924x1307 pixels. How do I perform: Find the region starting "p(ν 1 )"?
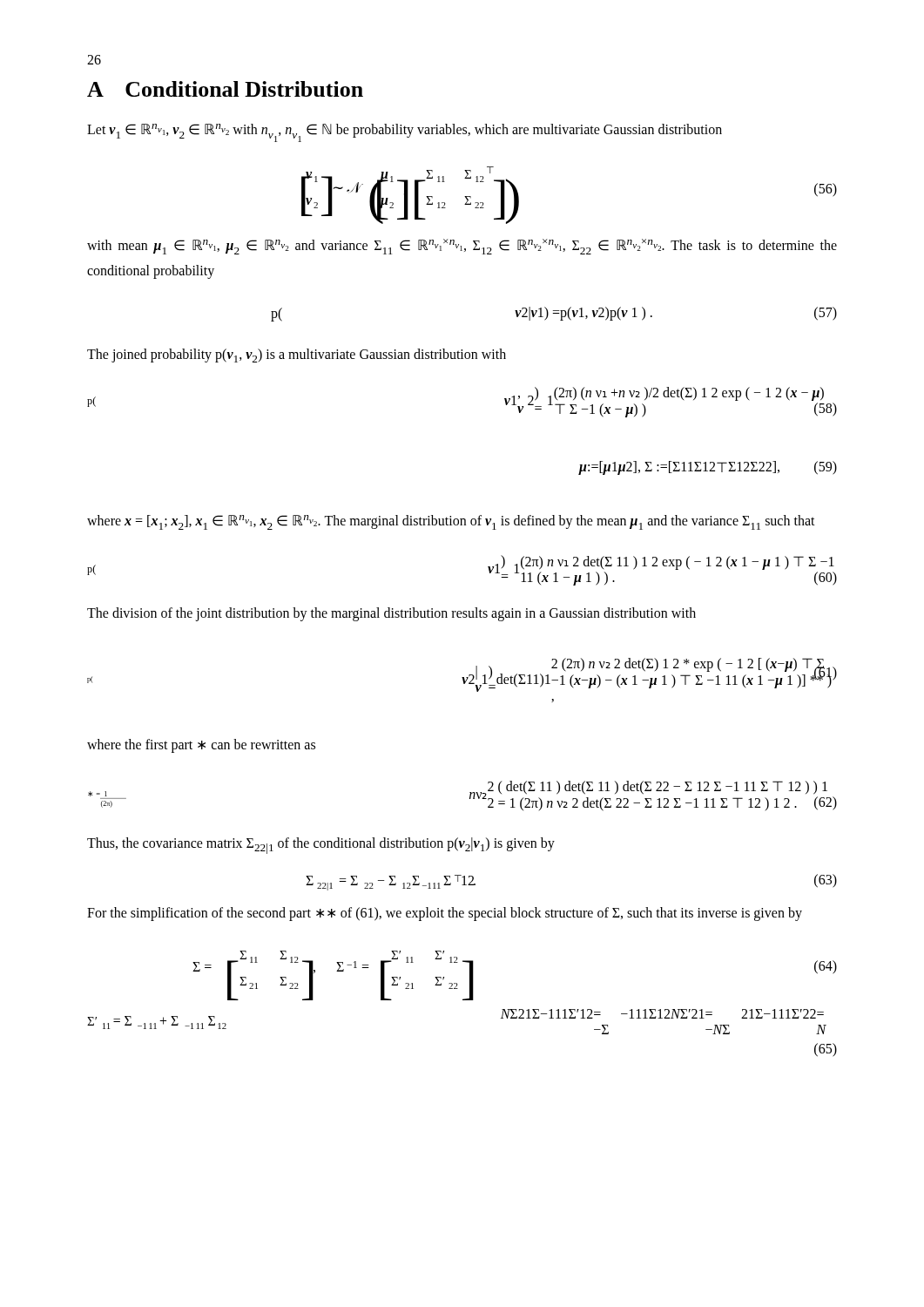point(91,570)
